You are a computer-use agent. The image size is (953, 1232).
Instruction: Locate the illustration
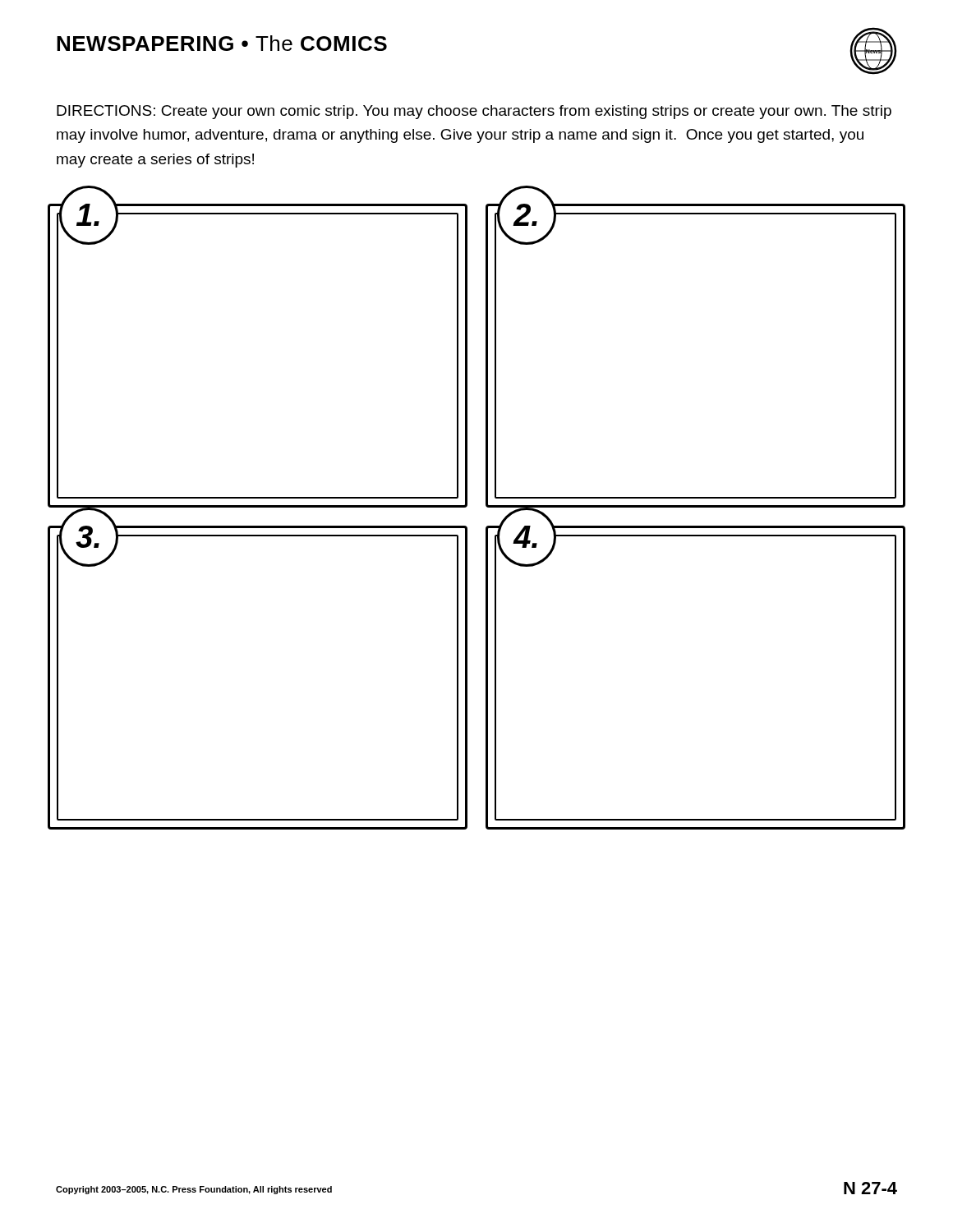(x=476, y=526)
